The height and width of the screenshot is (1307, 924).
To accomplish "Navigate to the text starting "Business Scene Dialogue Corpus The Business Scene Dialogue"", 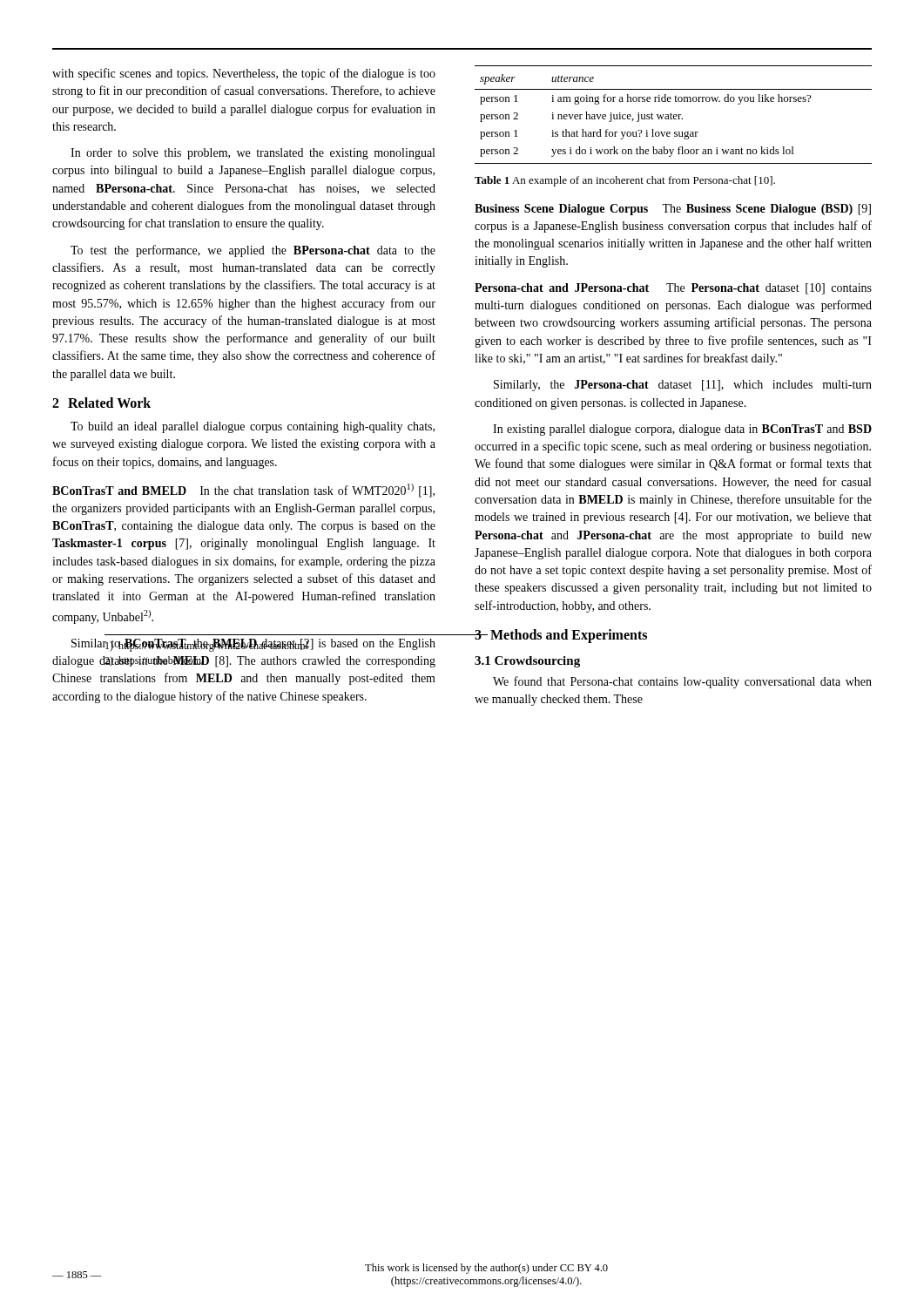I will (673, 235).
